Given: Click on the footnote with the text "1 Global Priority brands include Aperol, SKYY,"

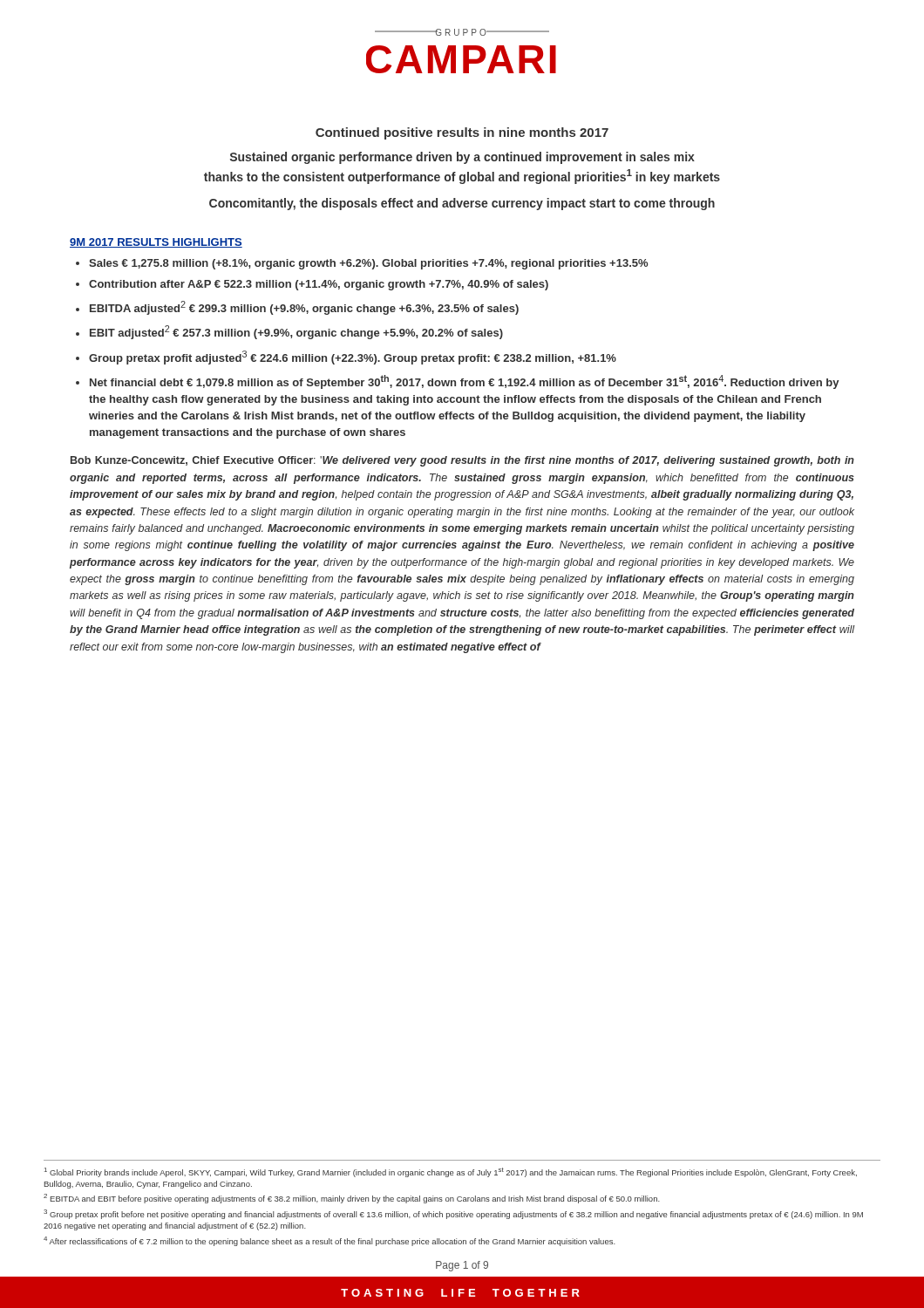Looking at the screenshot, I should [x=450, y=1177].
